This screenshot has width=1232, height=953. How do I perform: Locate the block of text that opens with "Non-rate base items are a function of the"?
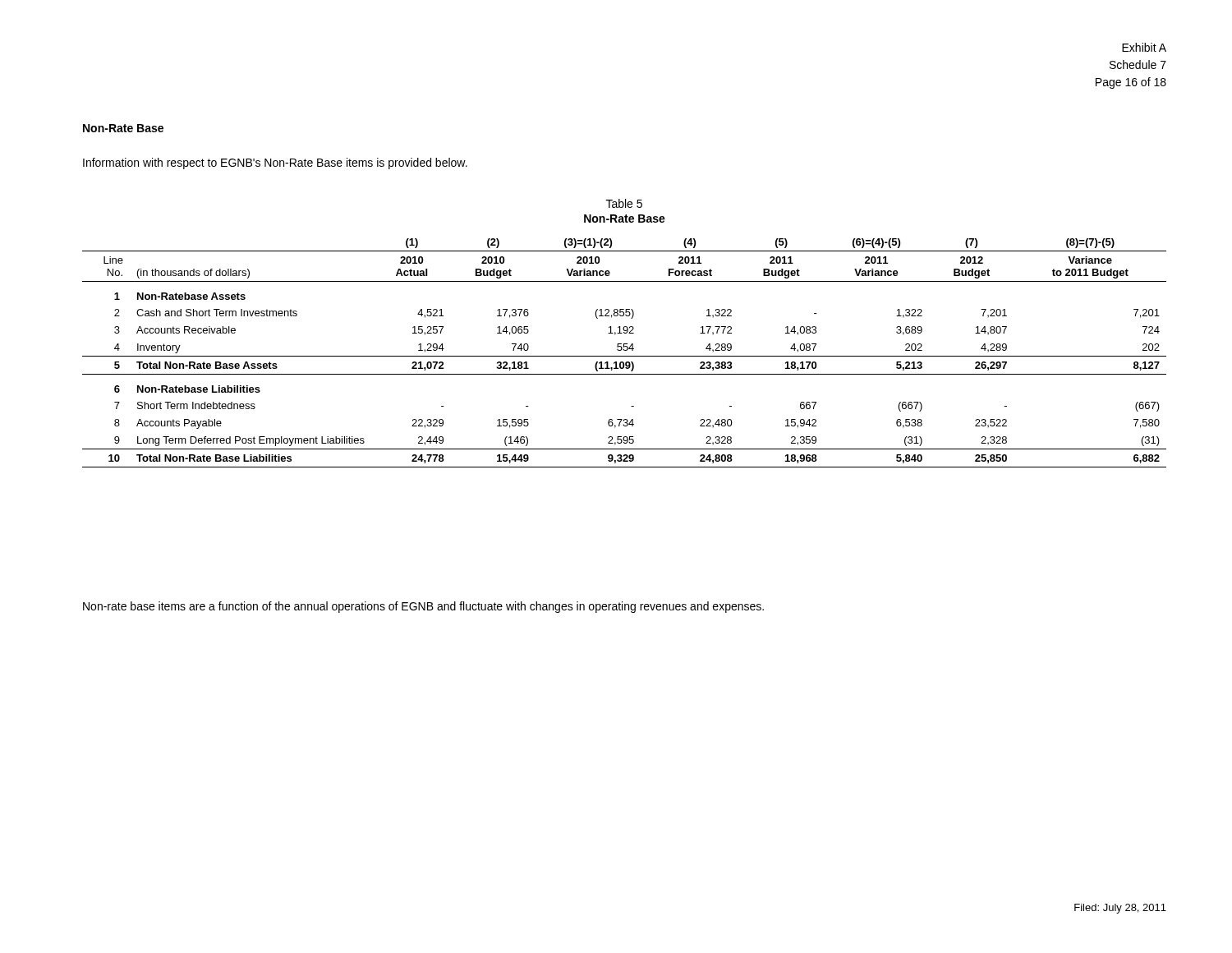pyautogui.click(x=424, y=606)
